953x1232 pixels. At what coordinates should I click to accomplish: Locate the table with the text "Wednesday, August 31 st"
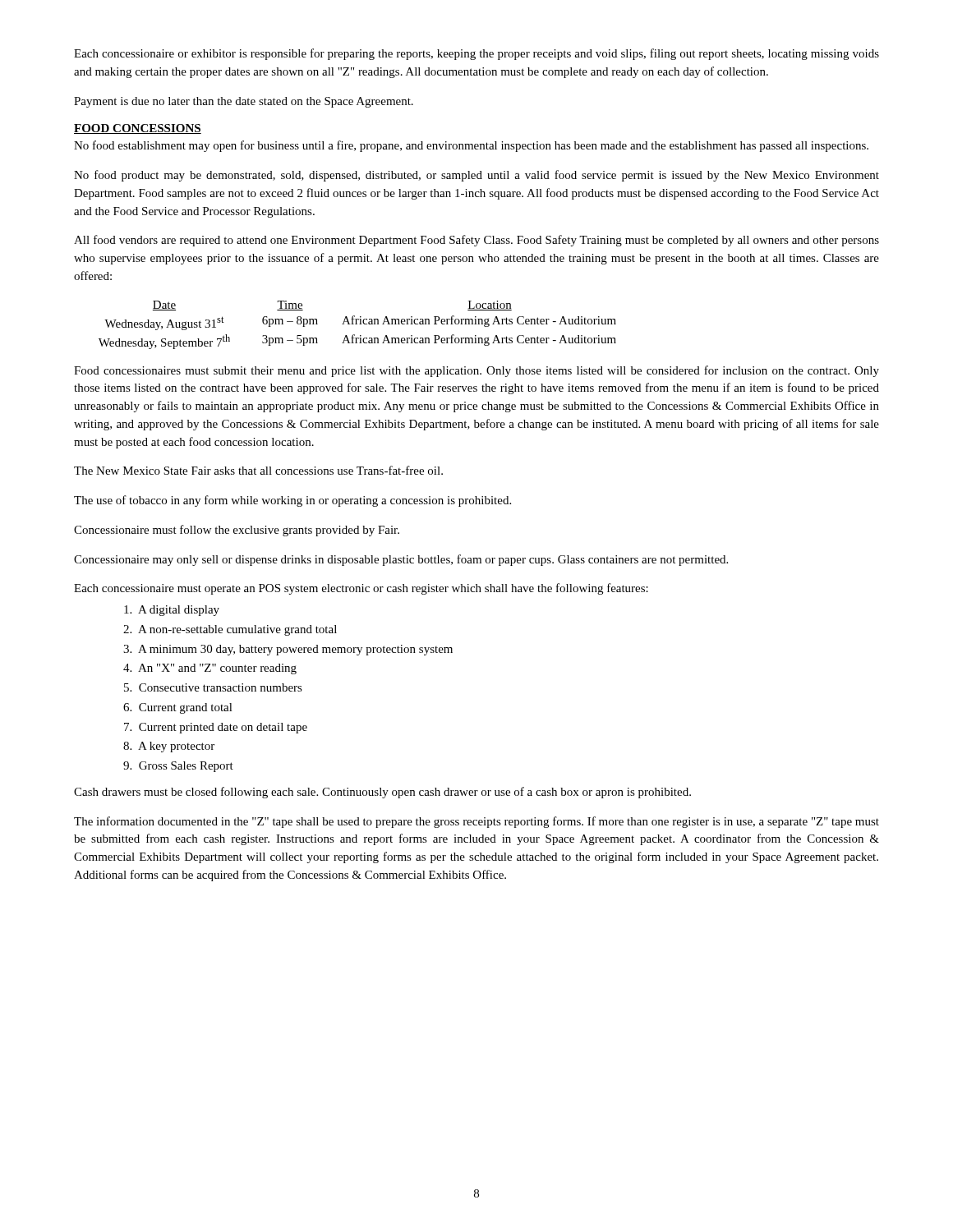[x=485, y=324]
